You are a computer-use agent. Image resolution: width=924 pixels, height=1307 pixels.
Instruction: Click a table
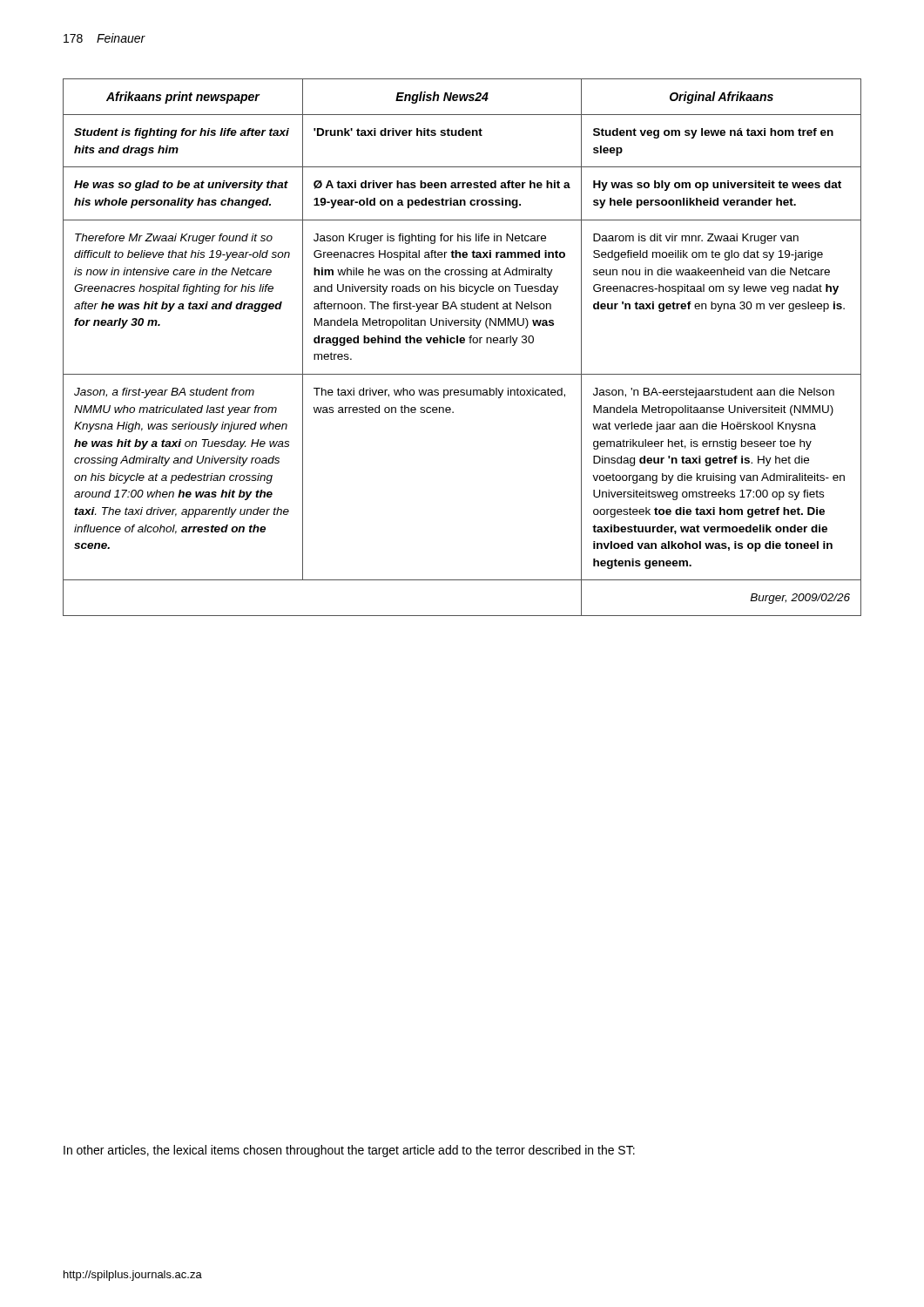pyautogui.click(x=462, y=347)
